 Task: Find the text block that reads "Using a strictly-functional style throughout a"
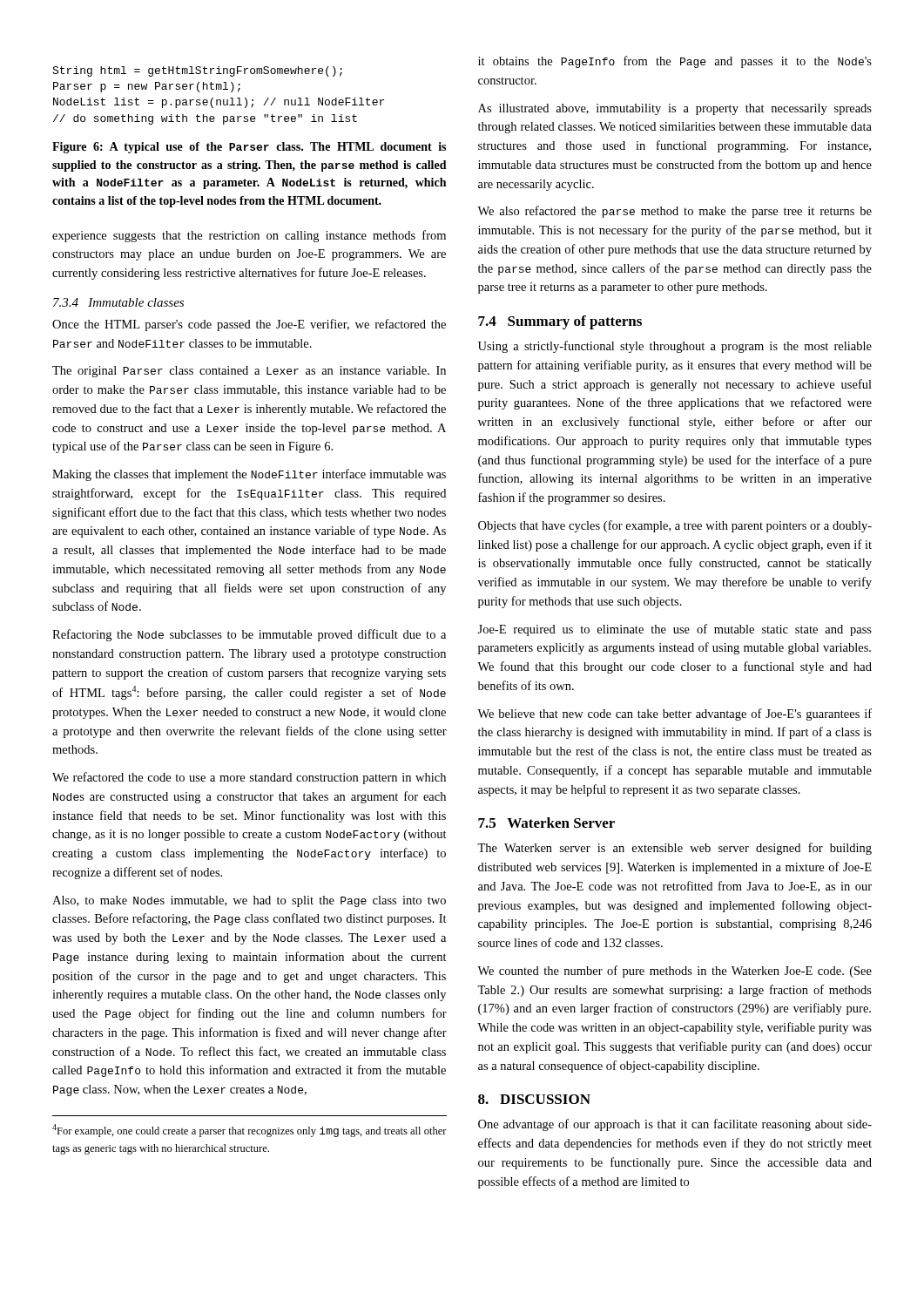click(x=675, y=568)
